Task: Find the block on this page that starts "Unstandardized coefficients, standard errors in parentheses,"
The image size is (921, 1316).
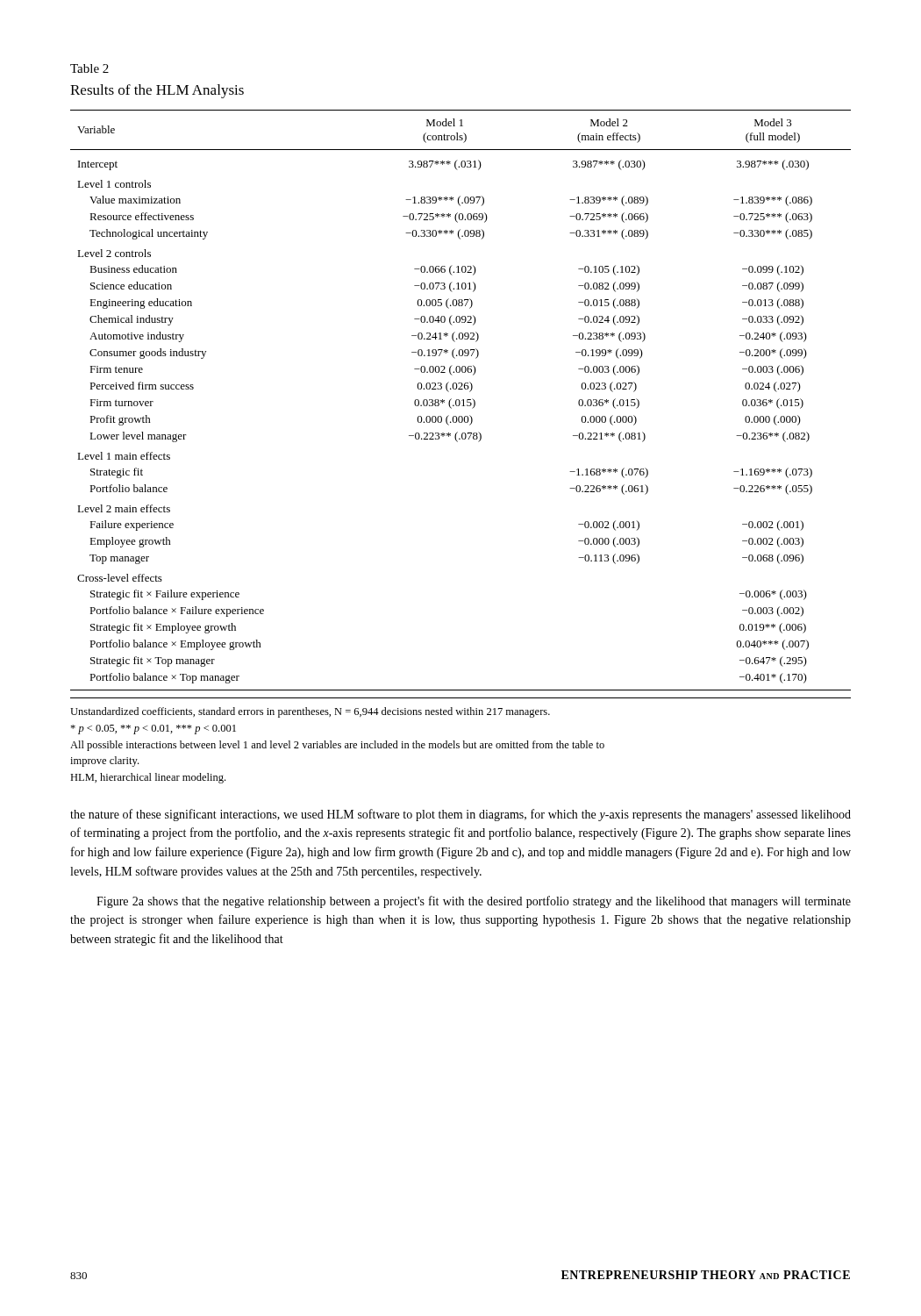Action: [x=337, y=744]
